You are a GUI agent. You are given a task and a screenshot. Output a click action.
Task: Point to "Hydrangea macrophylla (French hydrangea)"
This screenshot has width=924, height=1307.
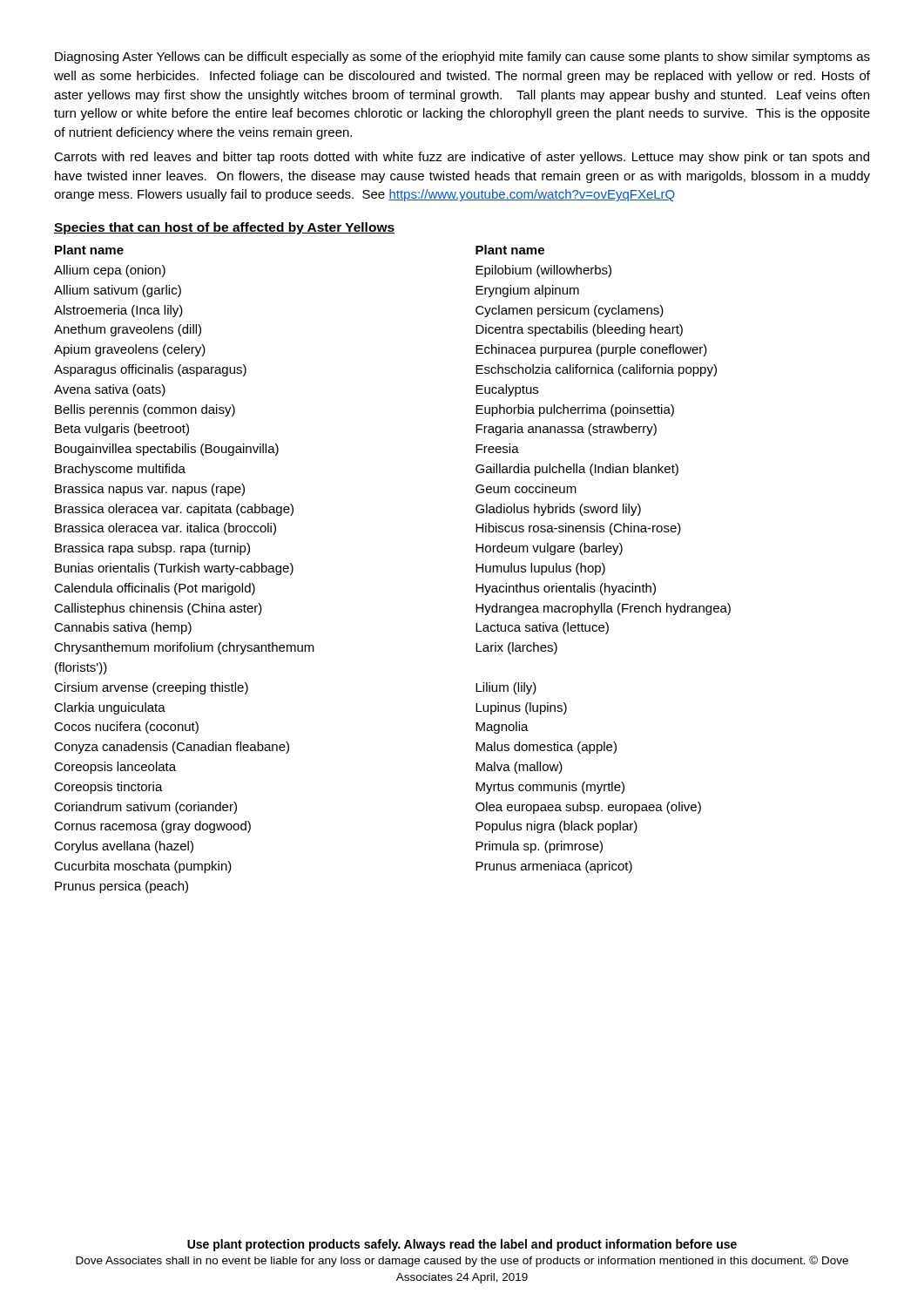tap(603, 607)
